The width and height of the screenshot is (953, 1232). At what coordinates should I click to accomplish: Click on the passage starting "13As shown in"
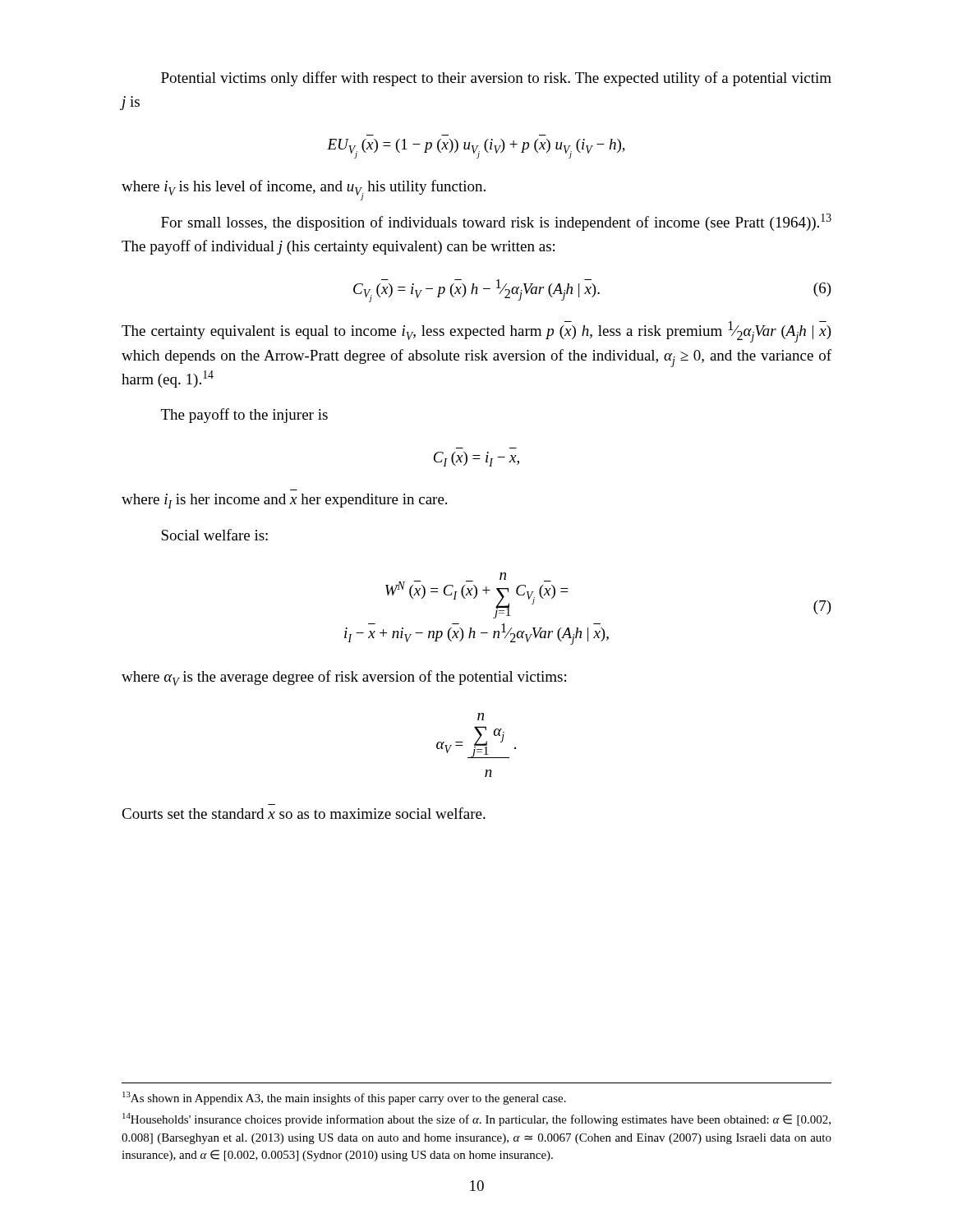[476, 1127]
